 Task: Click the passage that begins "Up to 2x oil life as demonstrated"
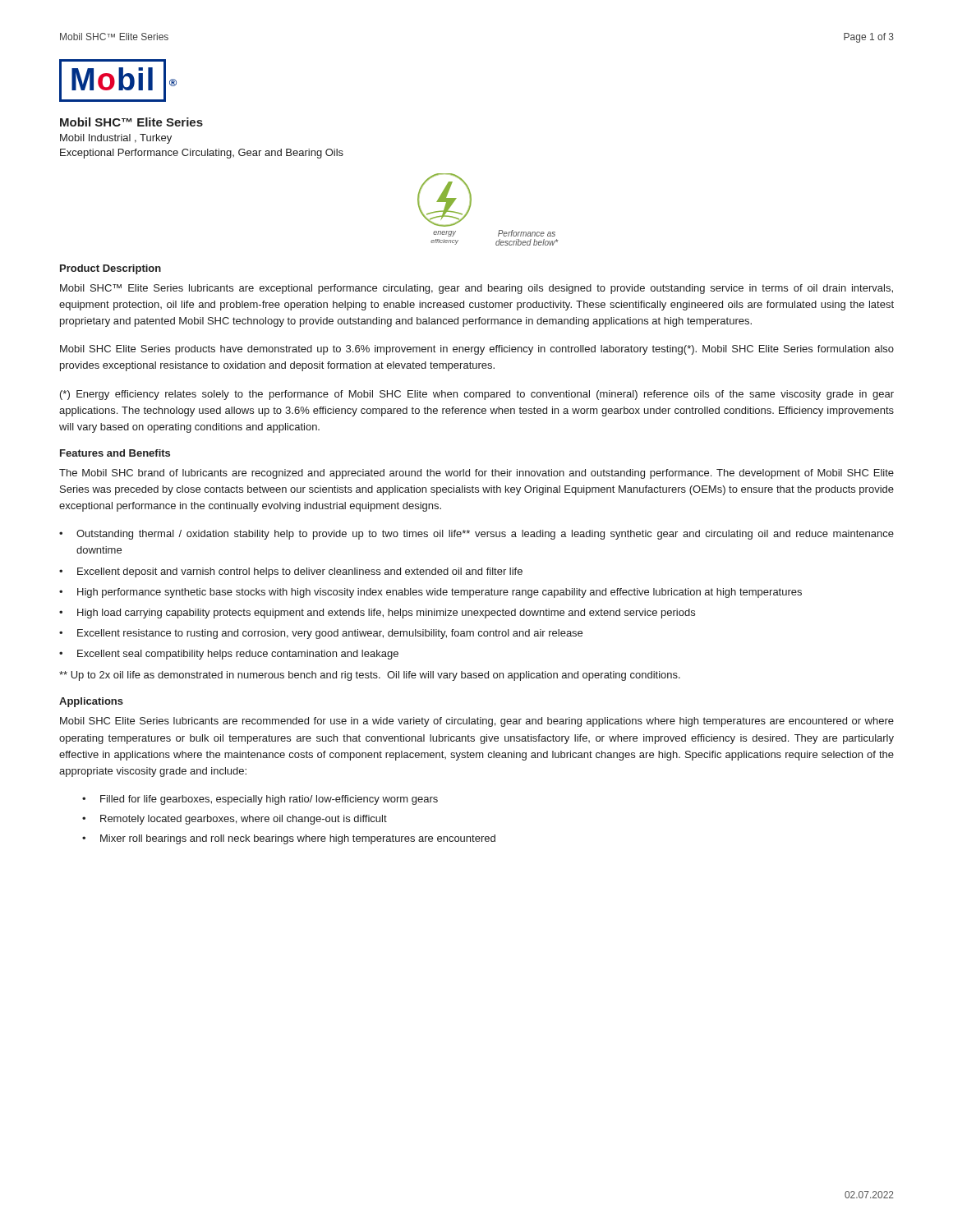[x=370, y=675]
